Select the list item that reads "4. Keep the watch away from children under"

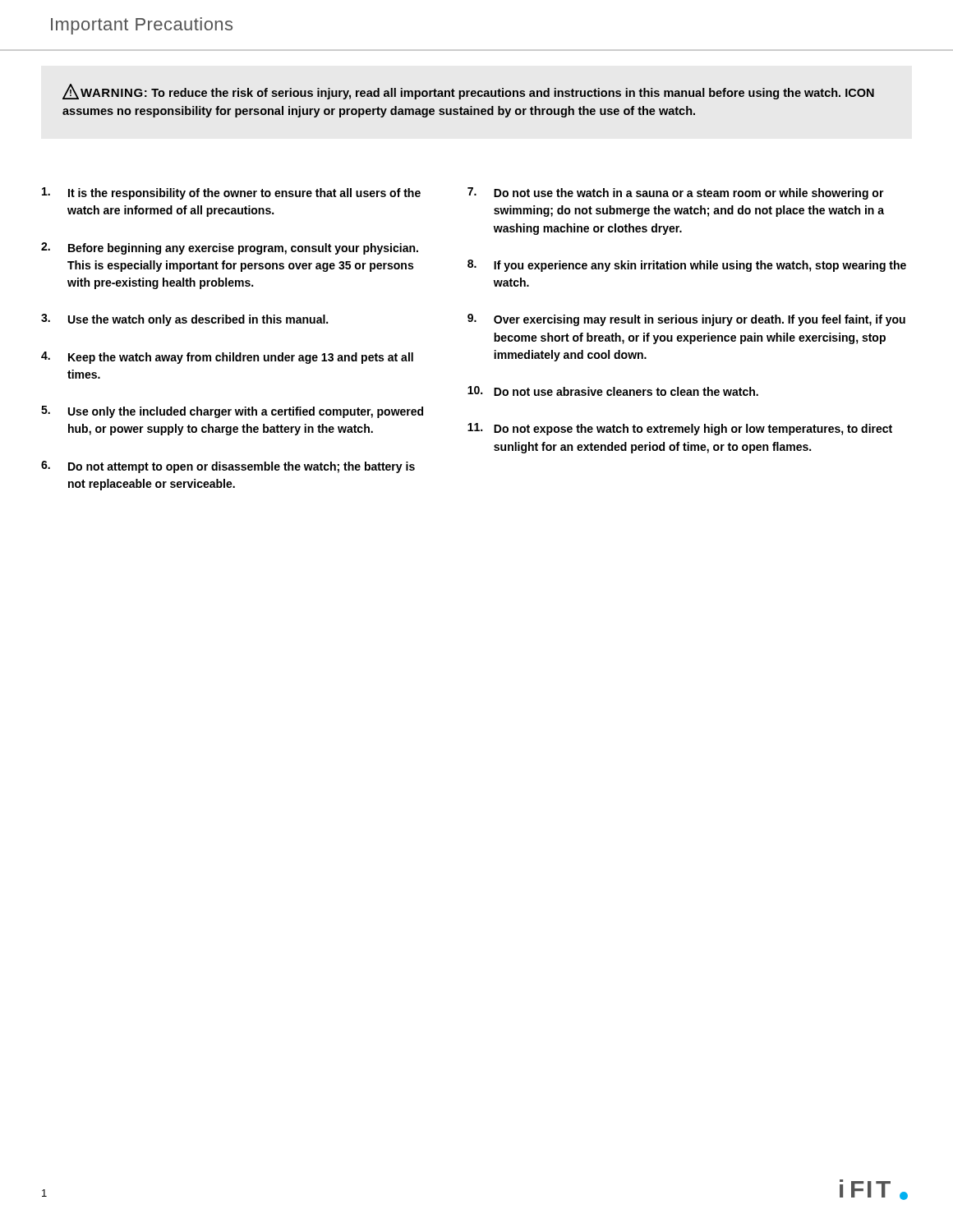pyautogui.click(x=238, y=366)
